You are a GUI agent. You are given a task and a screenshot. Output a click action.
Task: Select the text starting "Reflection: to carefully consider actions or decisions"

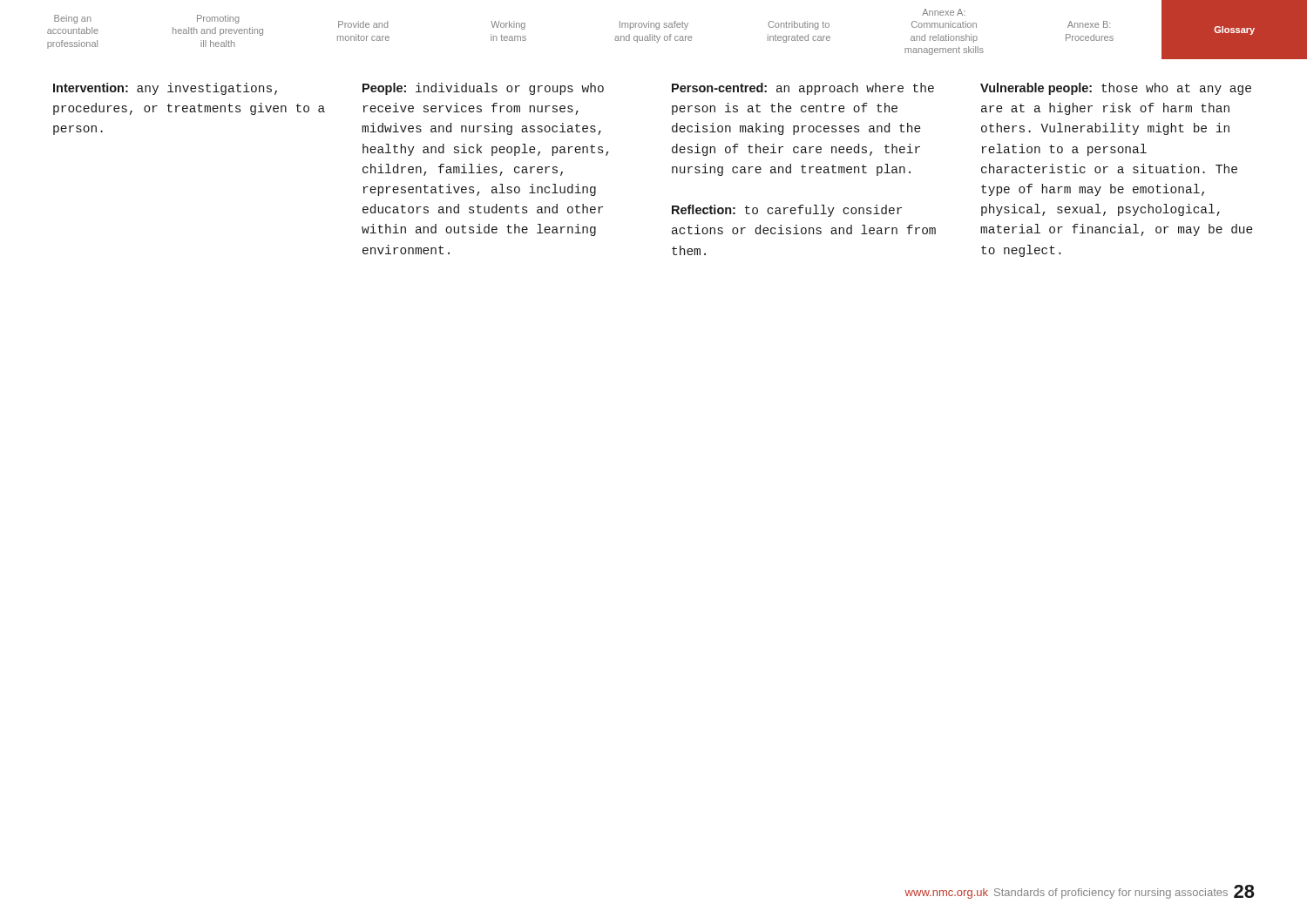point(804,231)
